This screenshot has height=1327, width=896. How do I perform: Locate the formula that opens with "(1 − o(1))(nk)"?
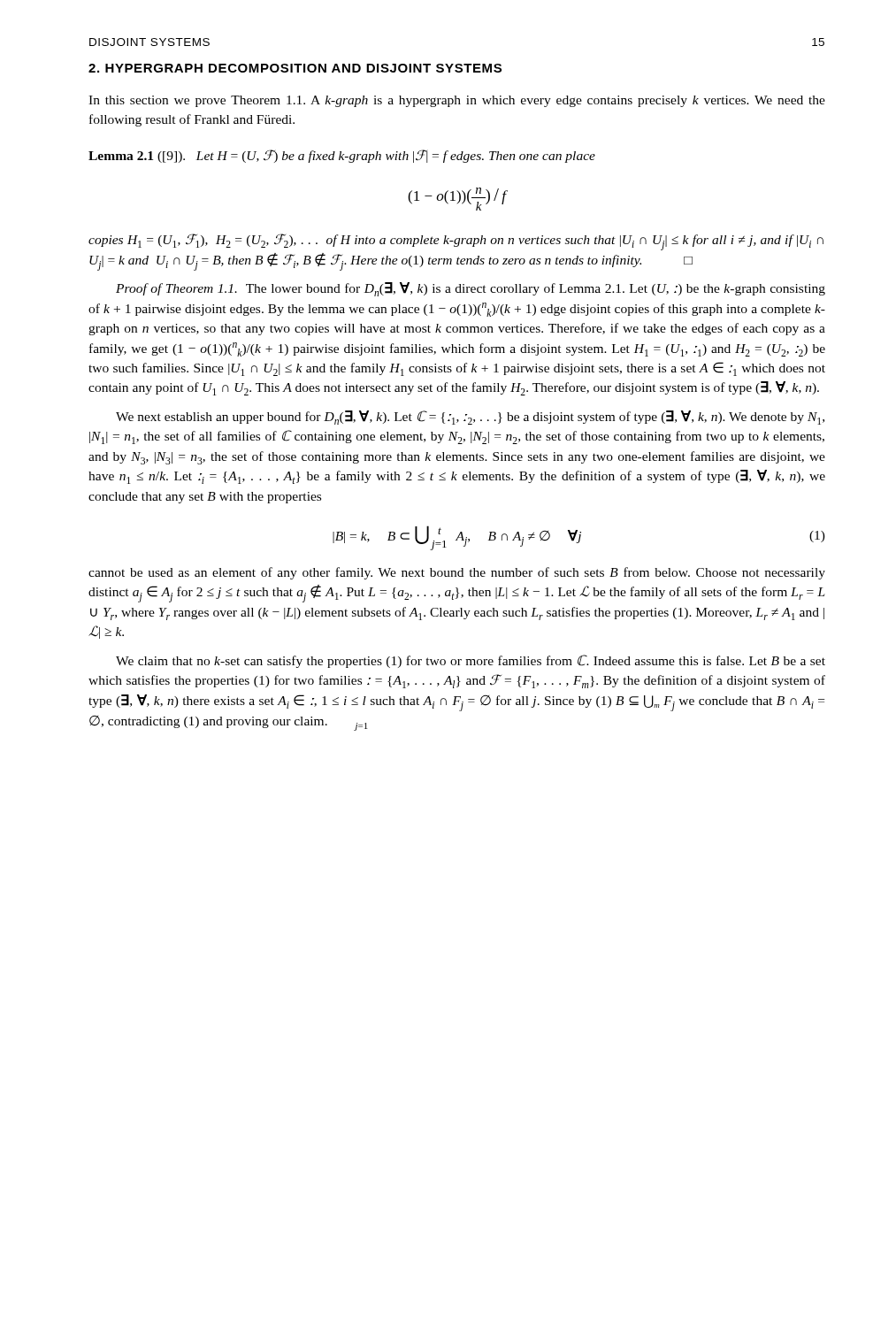click(x=457, y=198)
